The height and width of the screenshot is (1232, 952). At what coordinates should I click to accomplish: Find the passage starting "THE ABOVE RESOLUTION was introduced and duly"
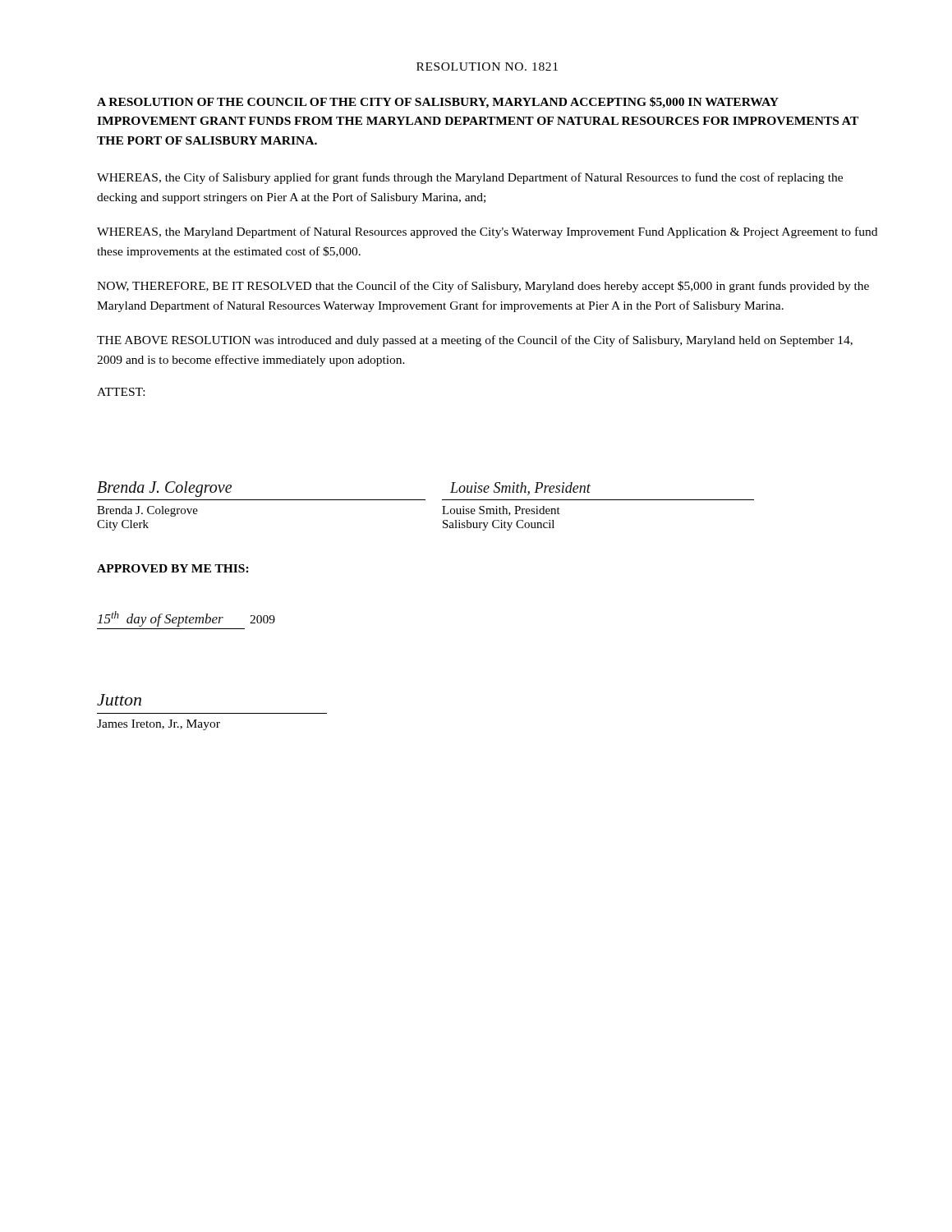click(x=475, y=349)
